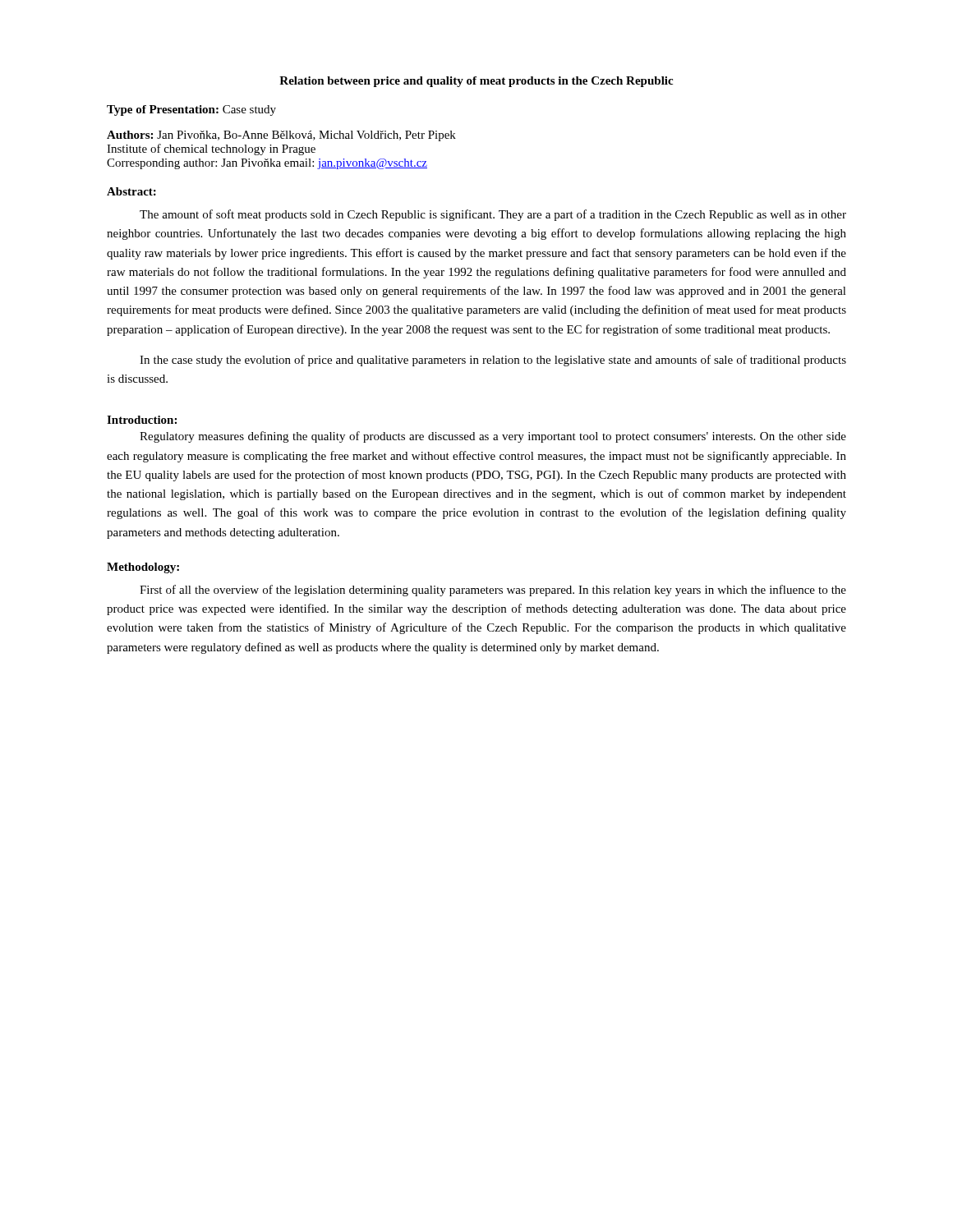
Task: Point to the block beginning "First of all the overview"
Action: (x=476, y=618)
